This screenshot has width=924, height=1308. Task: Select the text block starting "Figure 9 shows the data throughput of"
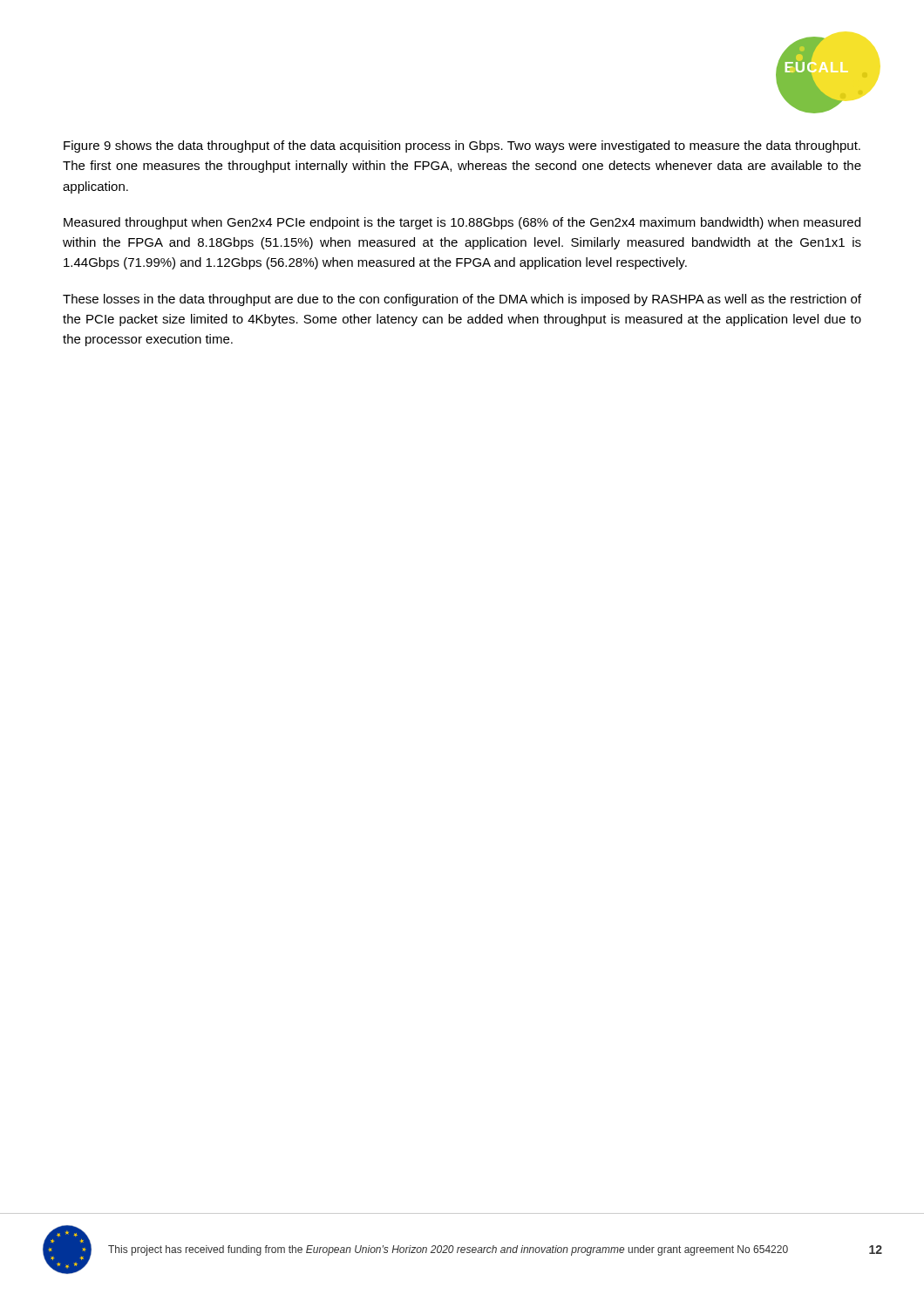(x=462, y=165)
